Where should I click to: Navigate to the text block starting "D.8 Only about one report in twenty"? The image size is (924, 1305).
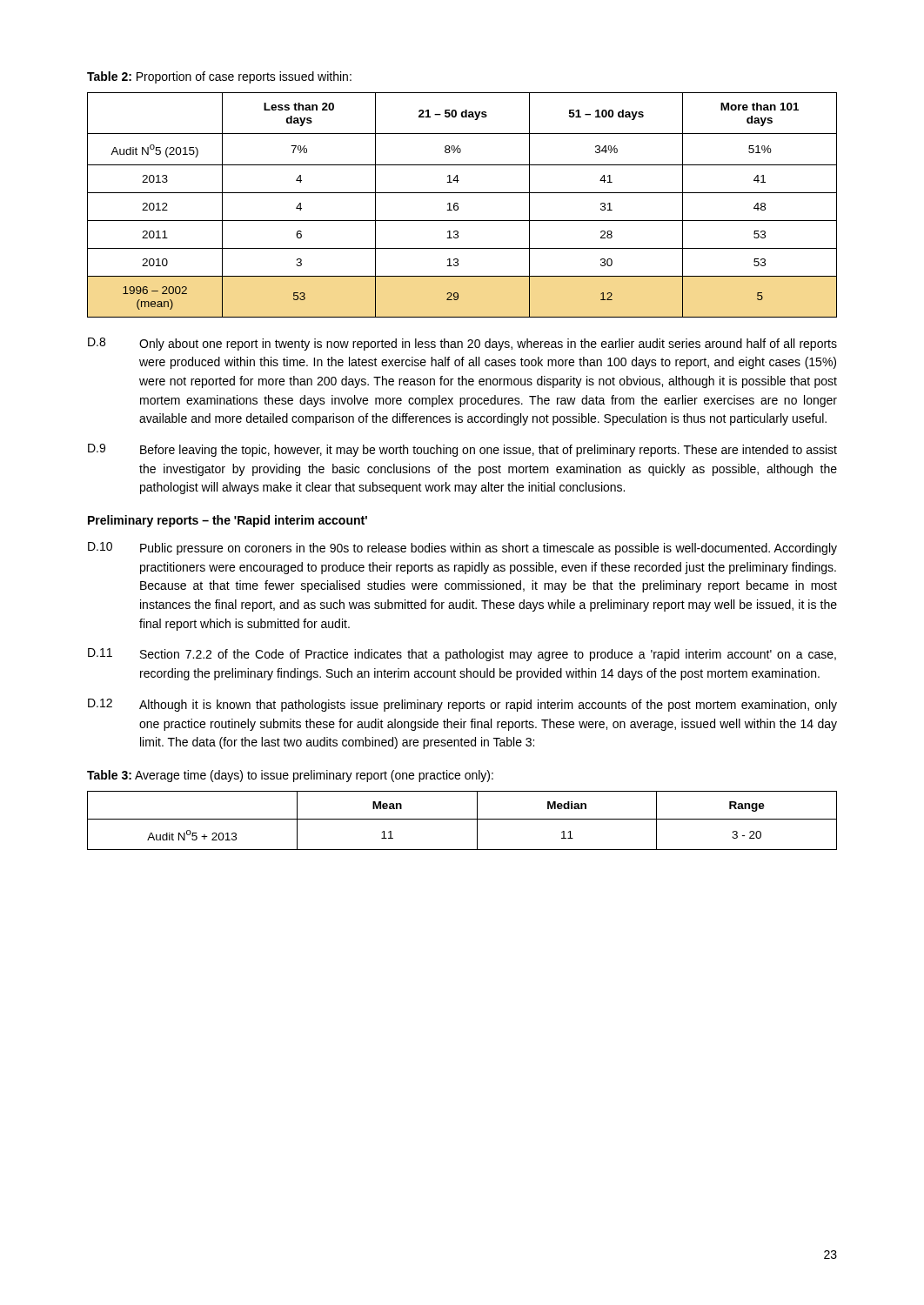[462, 382]
